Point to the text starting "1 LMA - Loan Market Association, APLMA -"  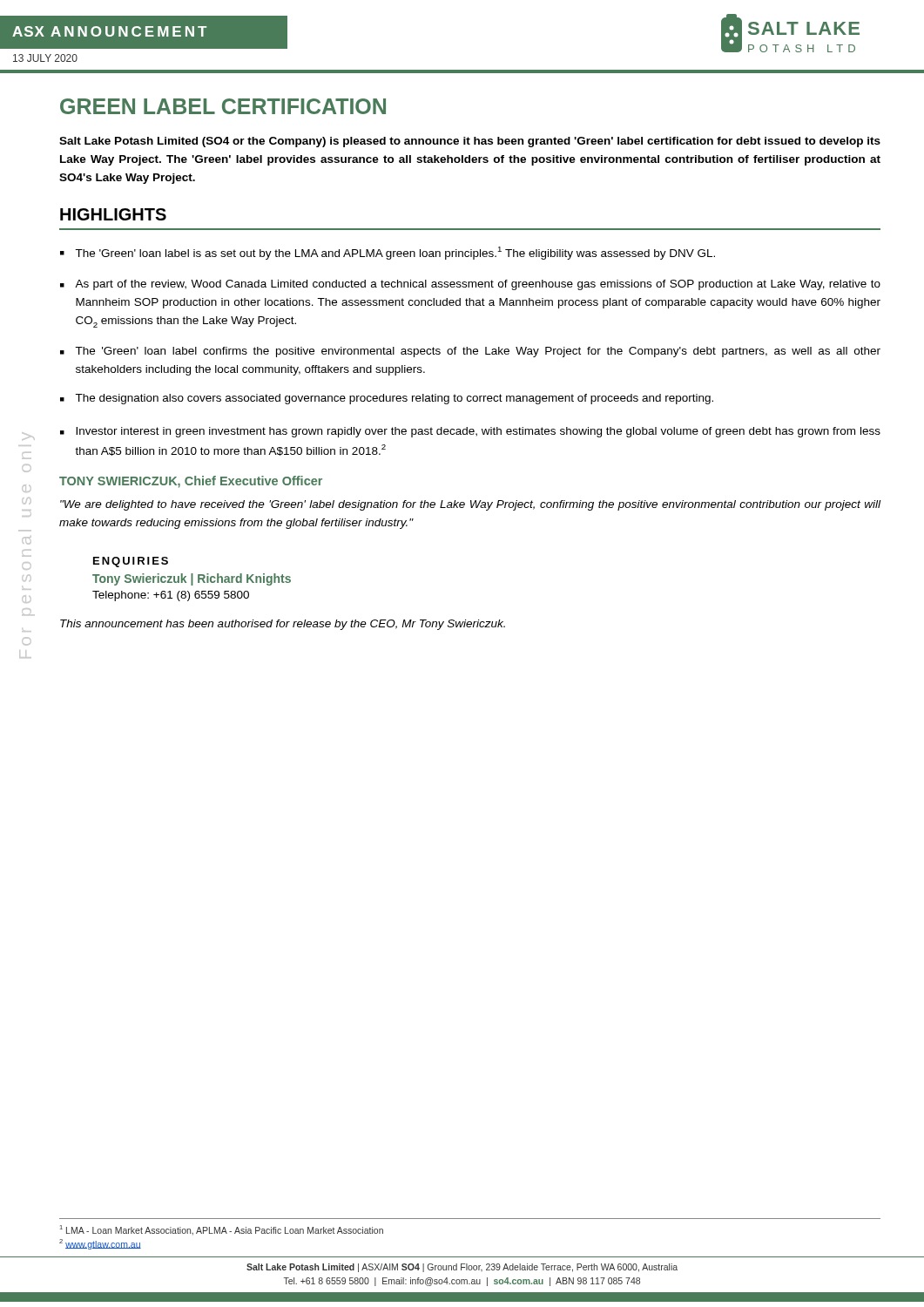tap(222, 1230)
